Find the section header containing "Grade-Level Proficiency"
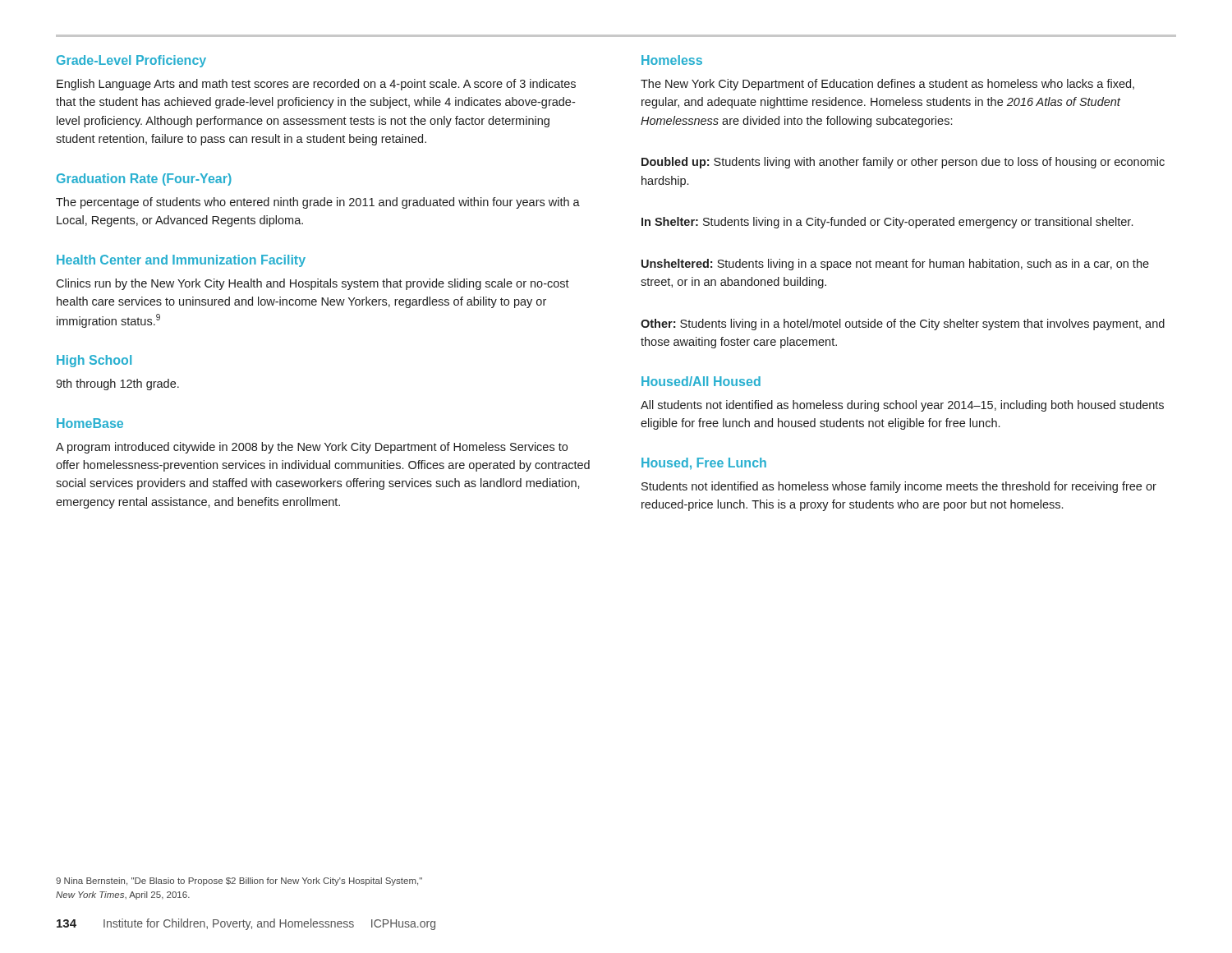The width and height of the screenshot is (1232, 953). 131,60
